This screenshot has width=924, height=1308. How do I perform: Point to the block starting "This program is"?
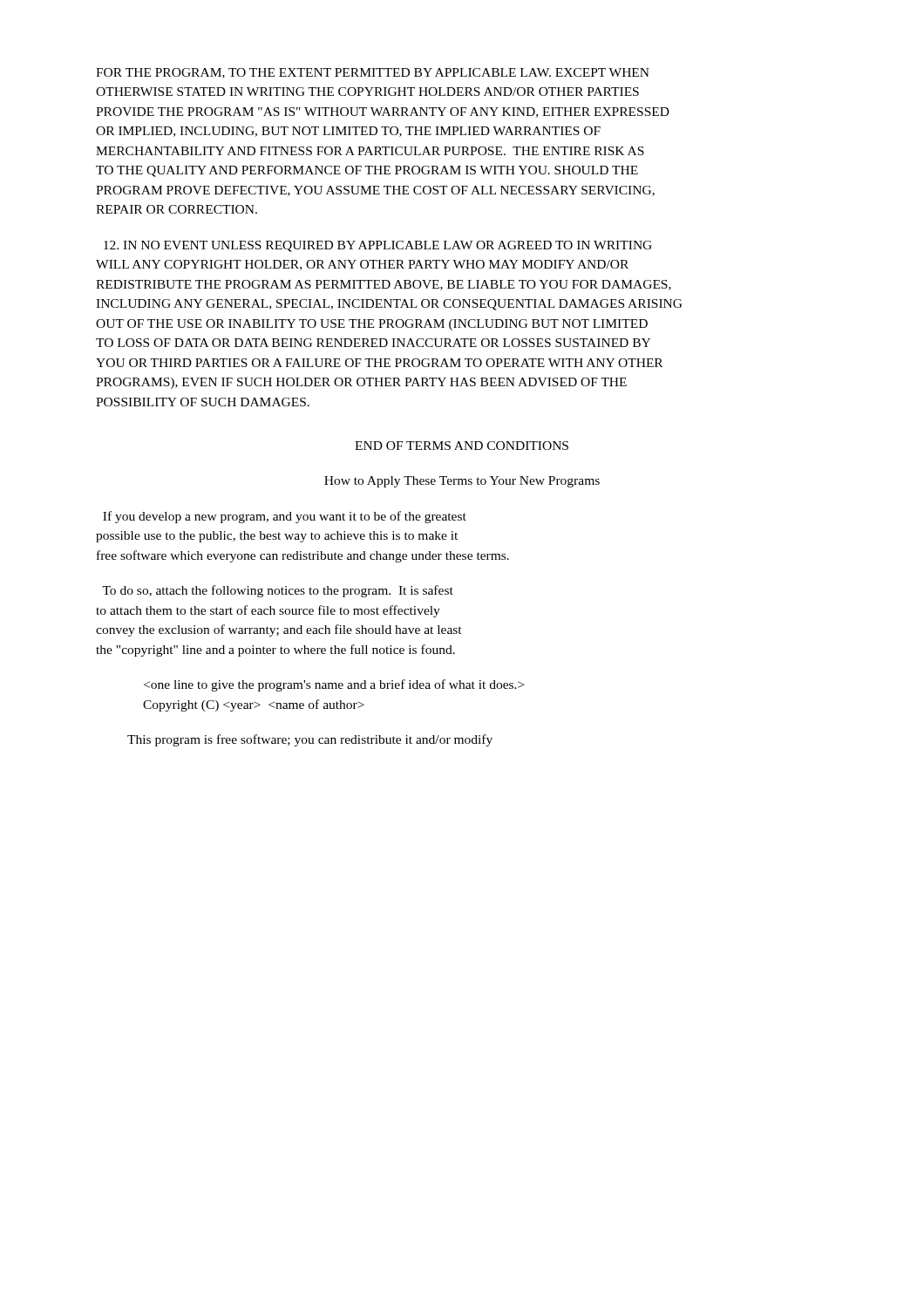click(310, 739)
